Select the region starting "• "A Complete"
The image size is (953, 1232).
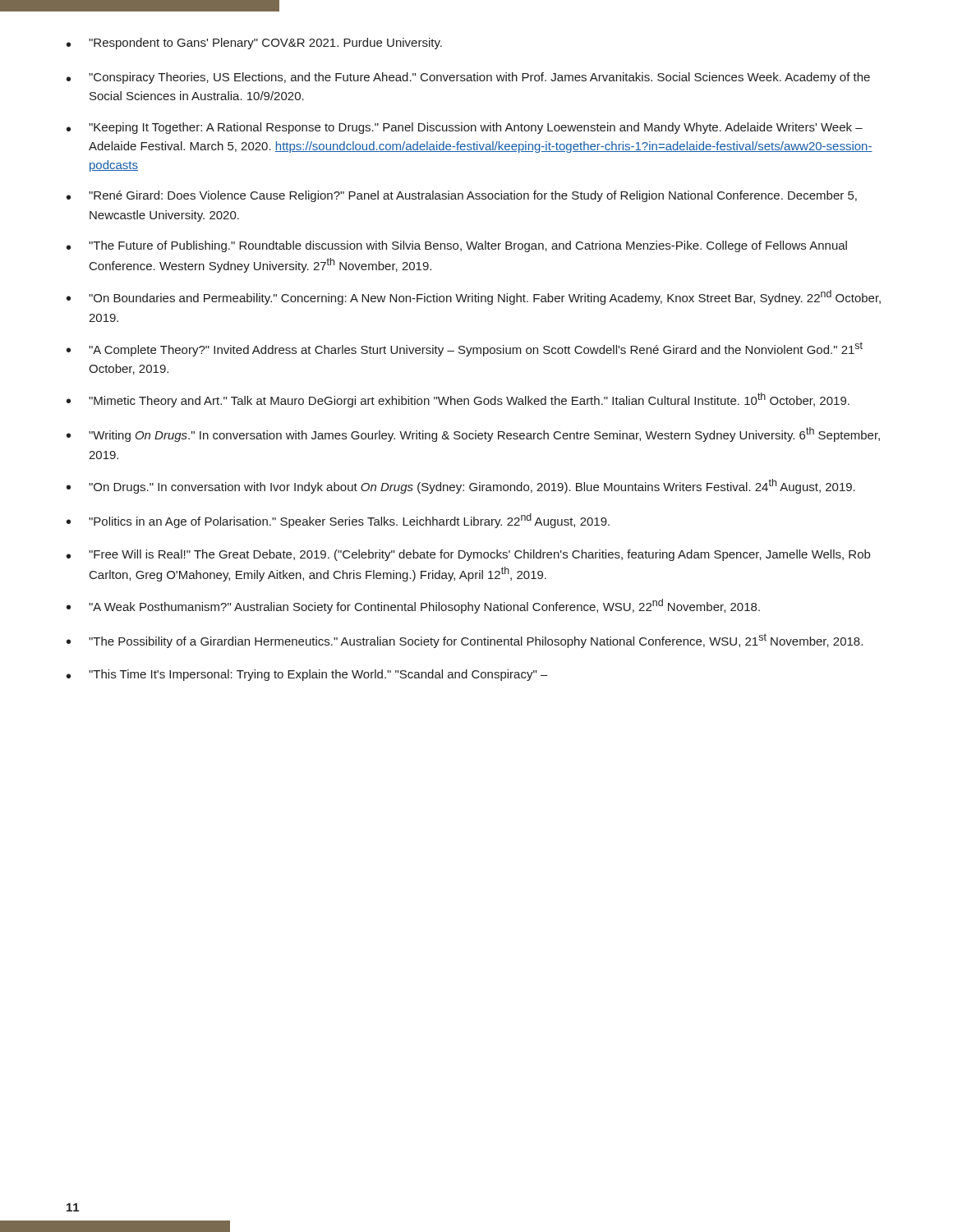click(x=476, y=358)
